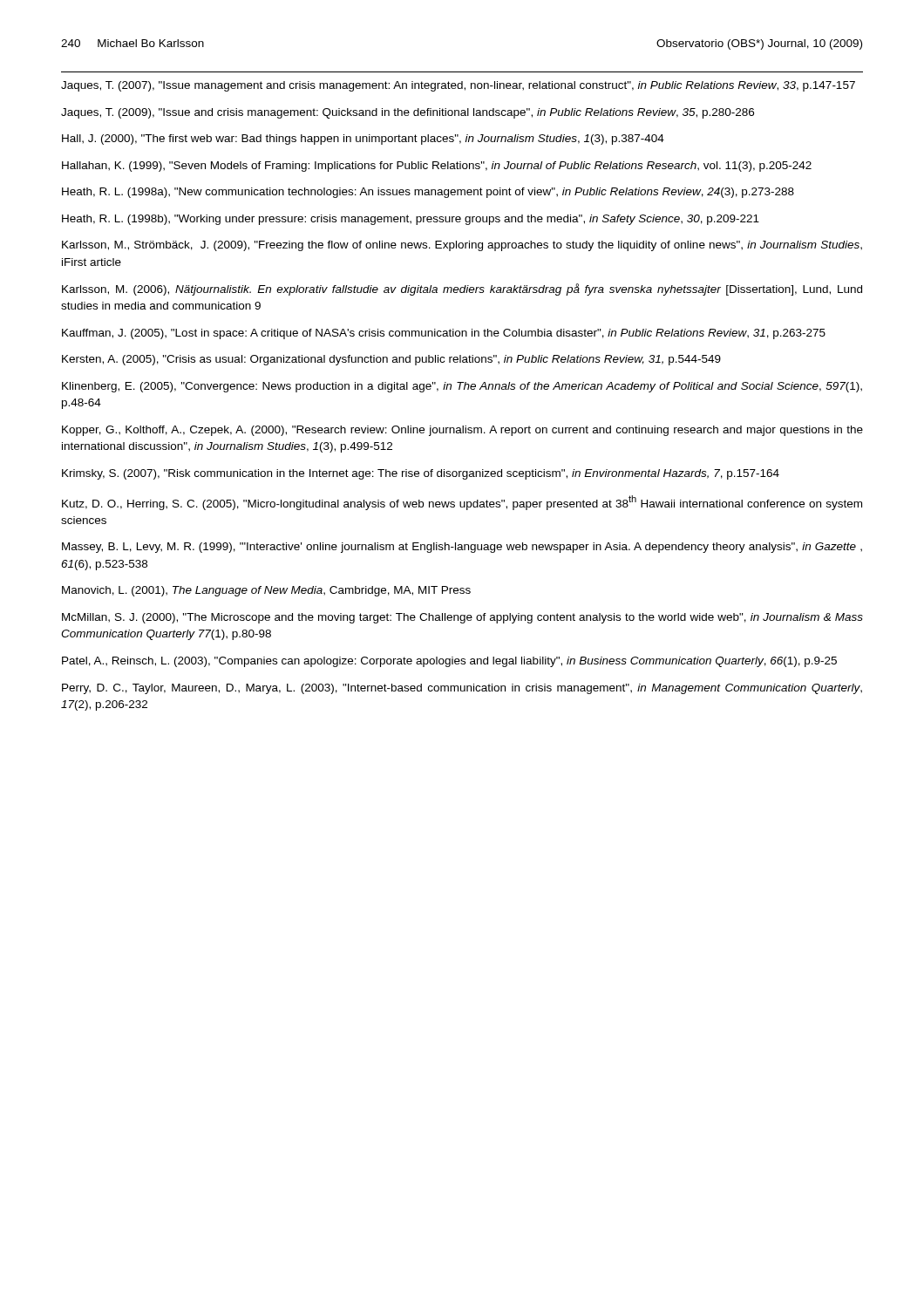Point to the region starting "Patel, A., Reinsch, L. (2003), "Companies can apologize:"

(449, 661)
